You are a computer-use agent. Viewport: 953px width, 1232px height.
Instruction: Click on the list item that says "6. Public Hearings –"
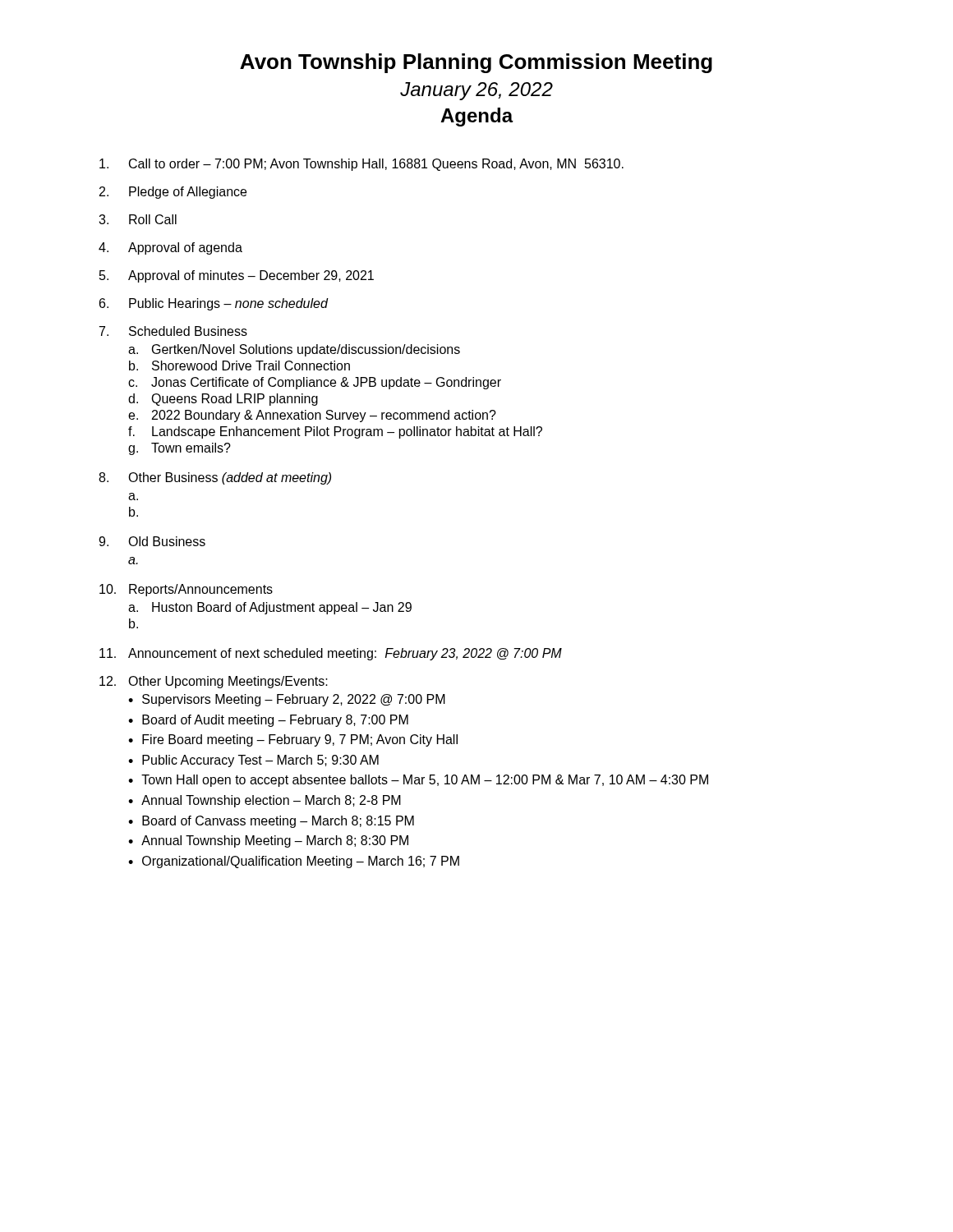tap(214, 304)
